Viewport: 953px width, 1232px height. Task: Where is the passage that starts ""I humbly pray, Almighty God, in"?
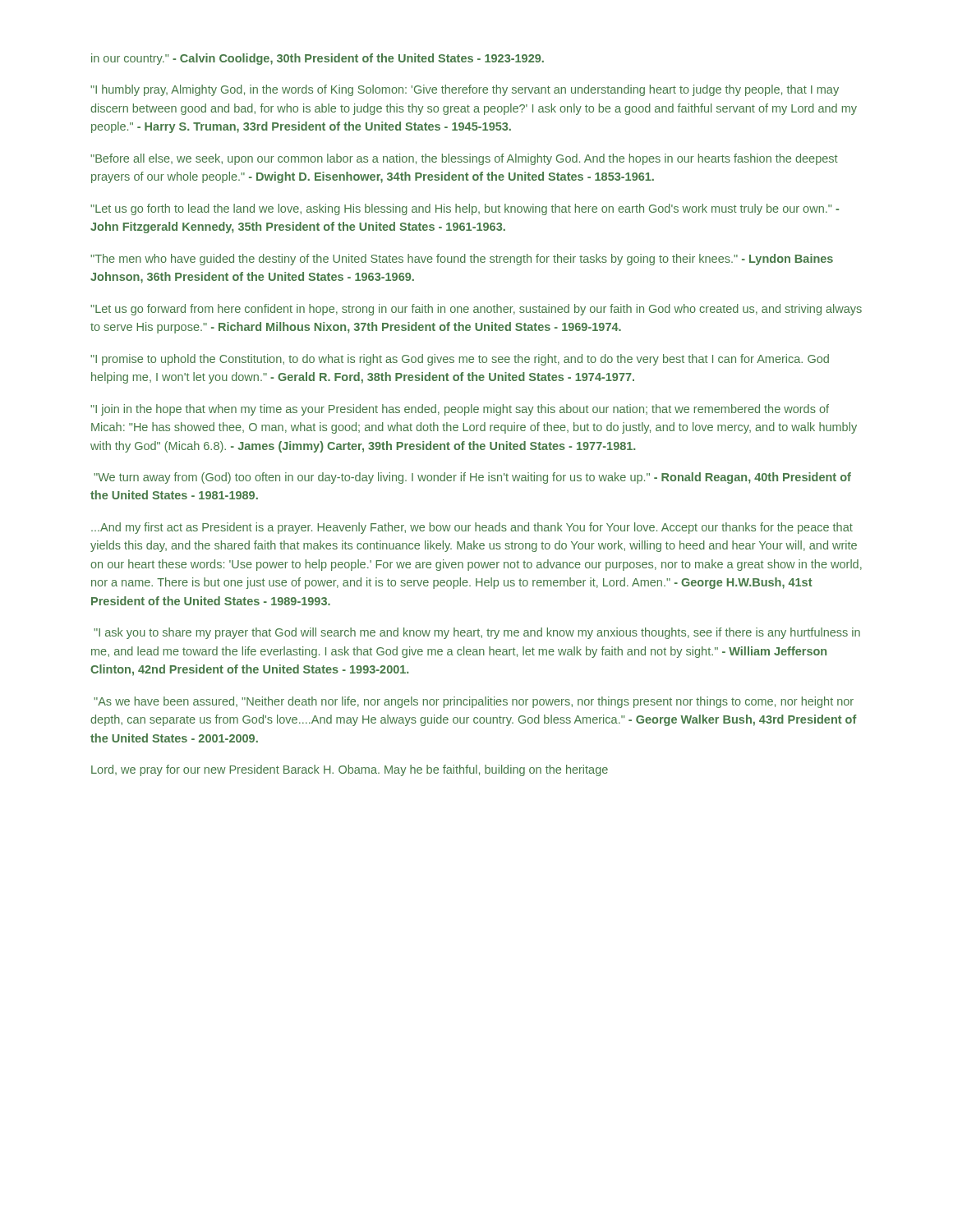pyautogui.click(x=474, y=108)
